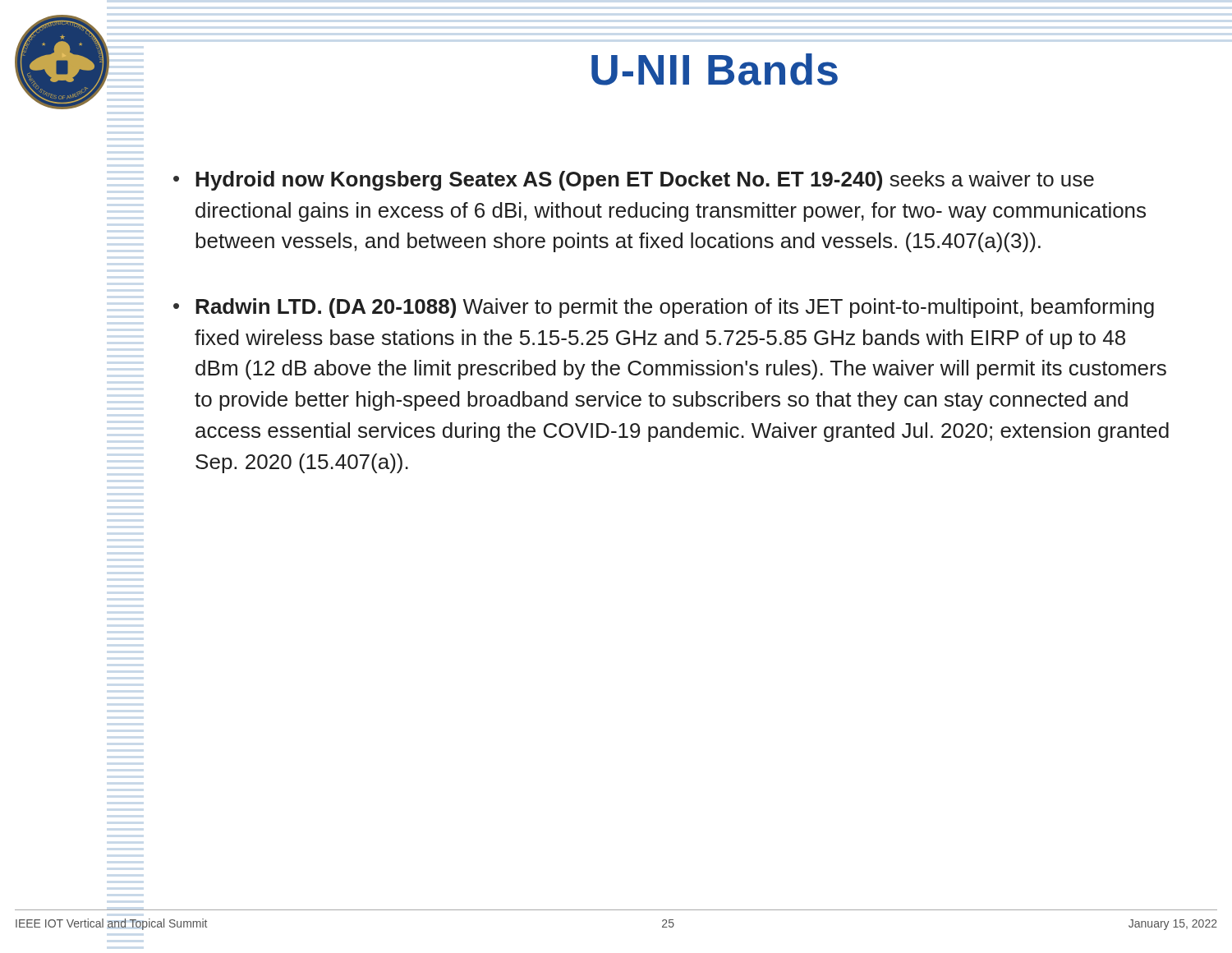Viewport: 1232px width, 953px height.
Task: Where is the passage that starts "• Hydroid now Kongsberg Seatex AS"?
Action: (673, 211)
